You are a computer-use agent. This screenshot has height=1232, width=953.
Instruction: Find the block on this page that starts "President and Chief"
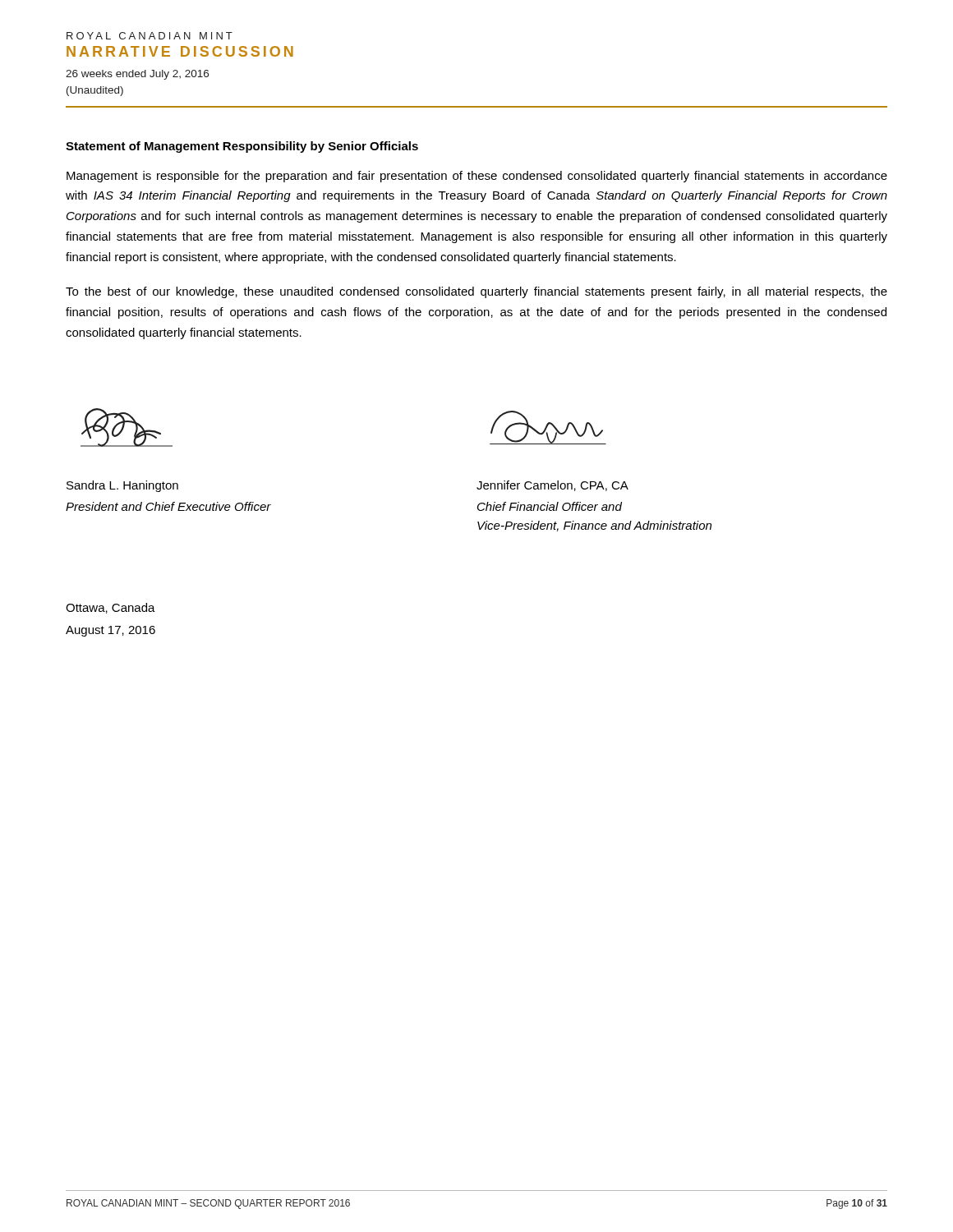pos(168,506)
